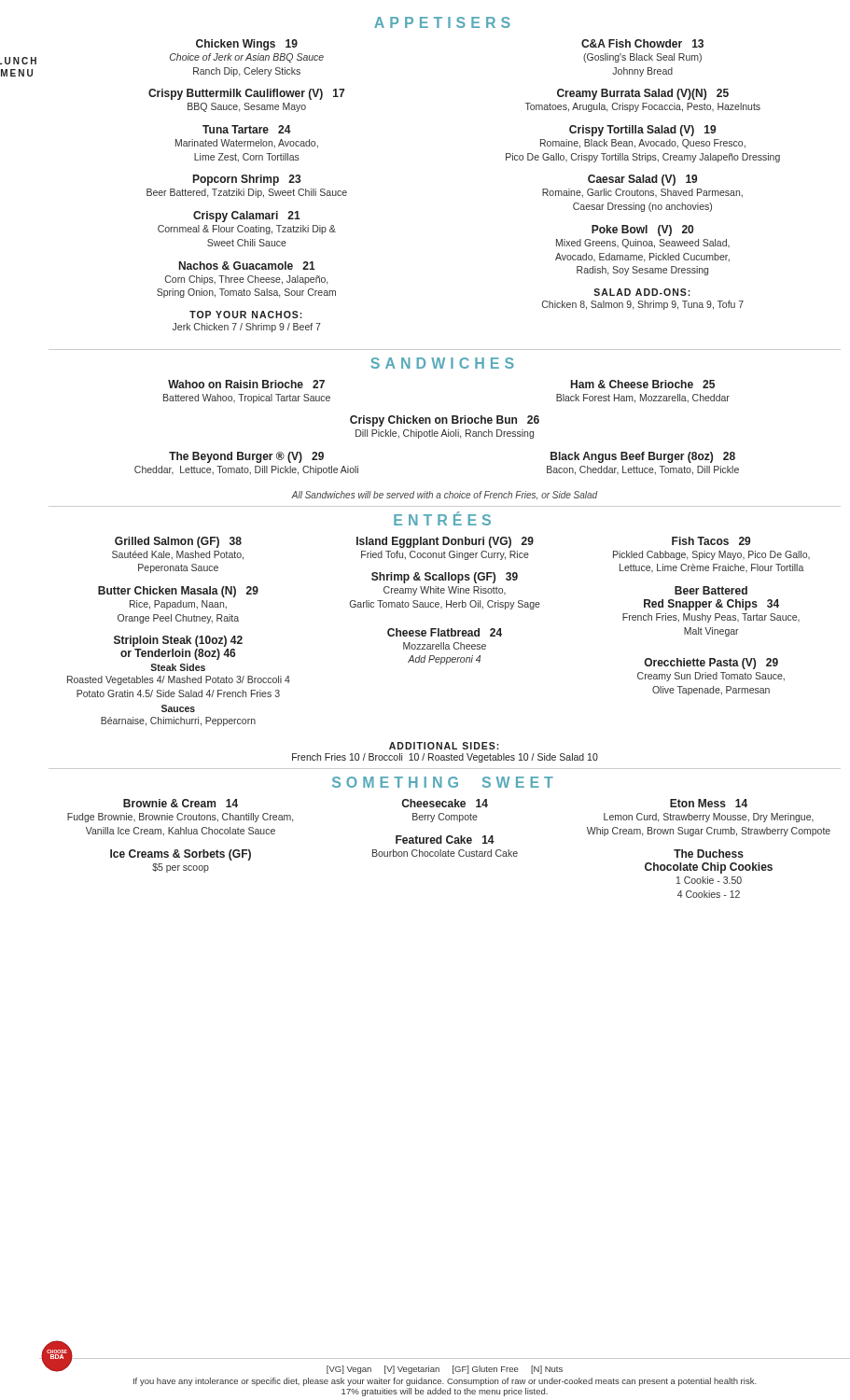The height and width of the screenshot is (1400, 850).
Task: Where is the passage that starts "Cheese Flatbread 24 Mozzarella CheeseAdd"?
Action: 445,646
